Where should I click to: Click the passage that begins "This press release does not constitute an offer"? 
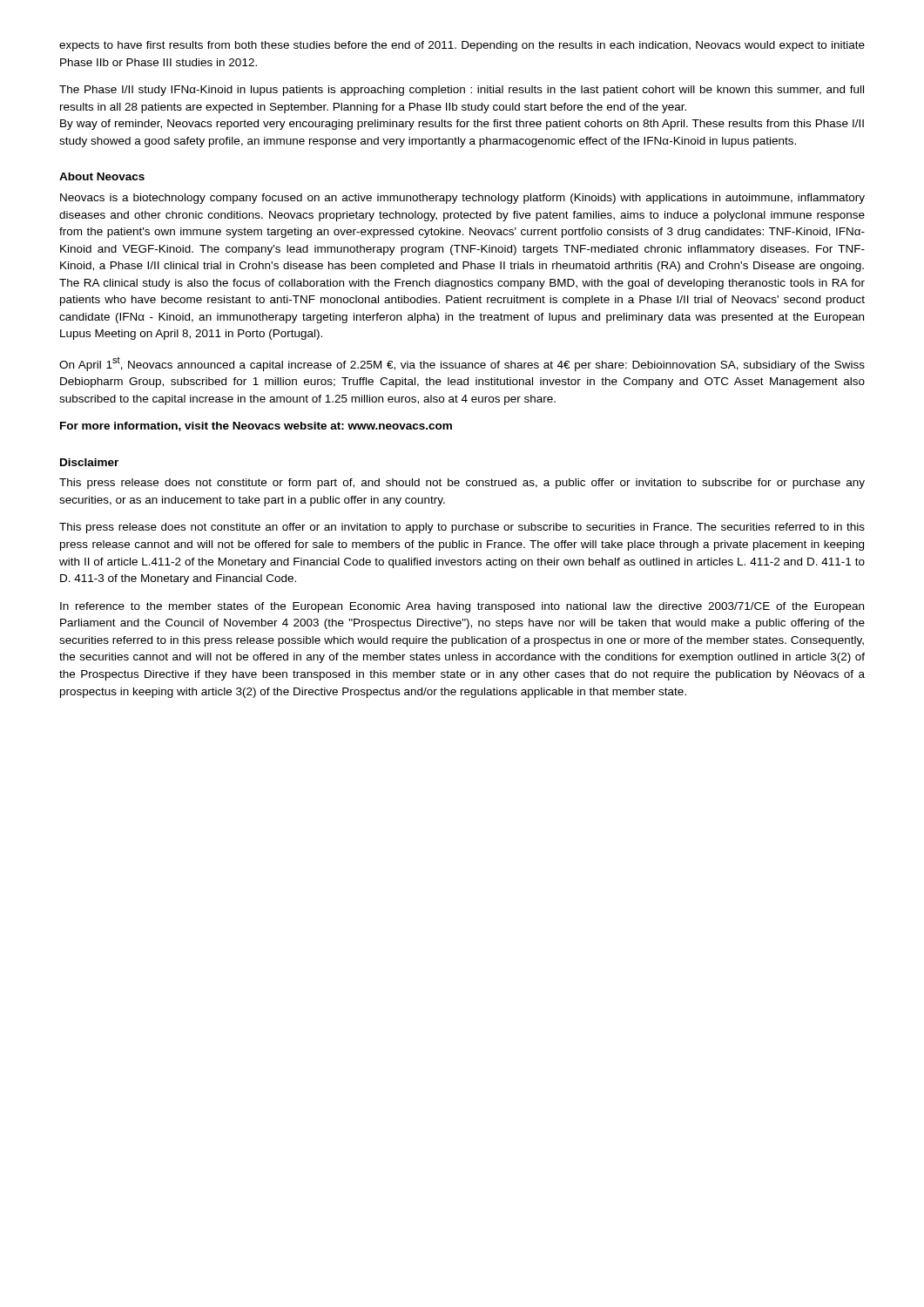point(462,553)
